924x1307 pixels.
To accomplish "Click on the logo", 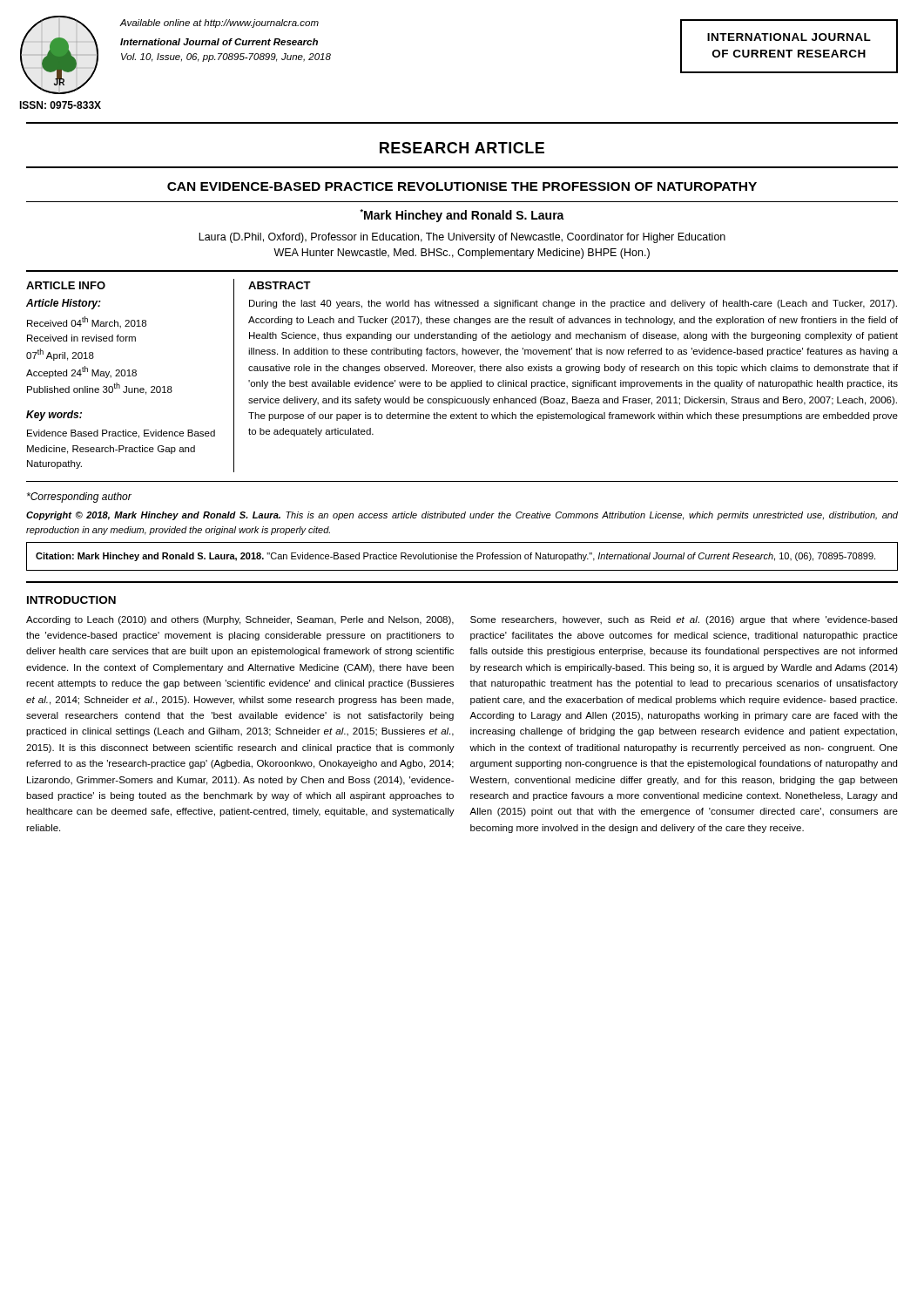I will tap(64, 55).
